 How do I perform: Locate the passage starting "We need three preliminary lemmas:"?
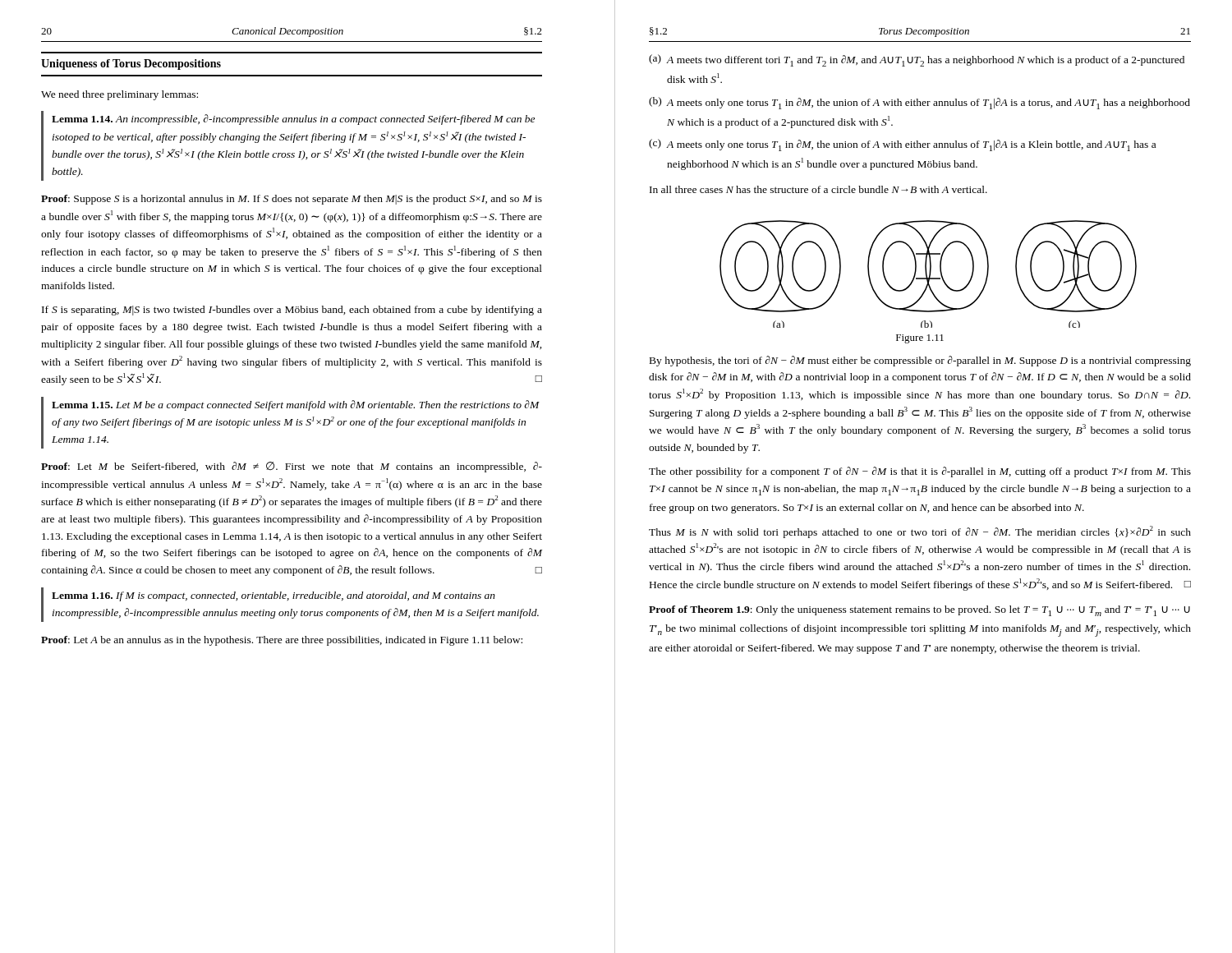point(120,94)
